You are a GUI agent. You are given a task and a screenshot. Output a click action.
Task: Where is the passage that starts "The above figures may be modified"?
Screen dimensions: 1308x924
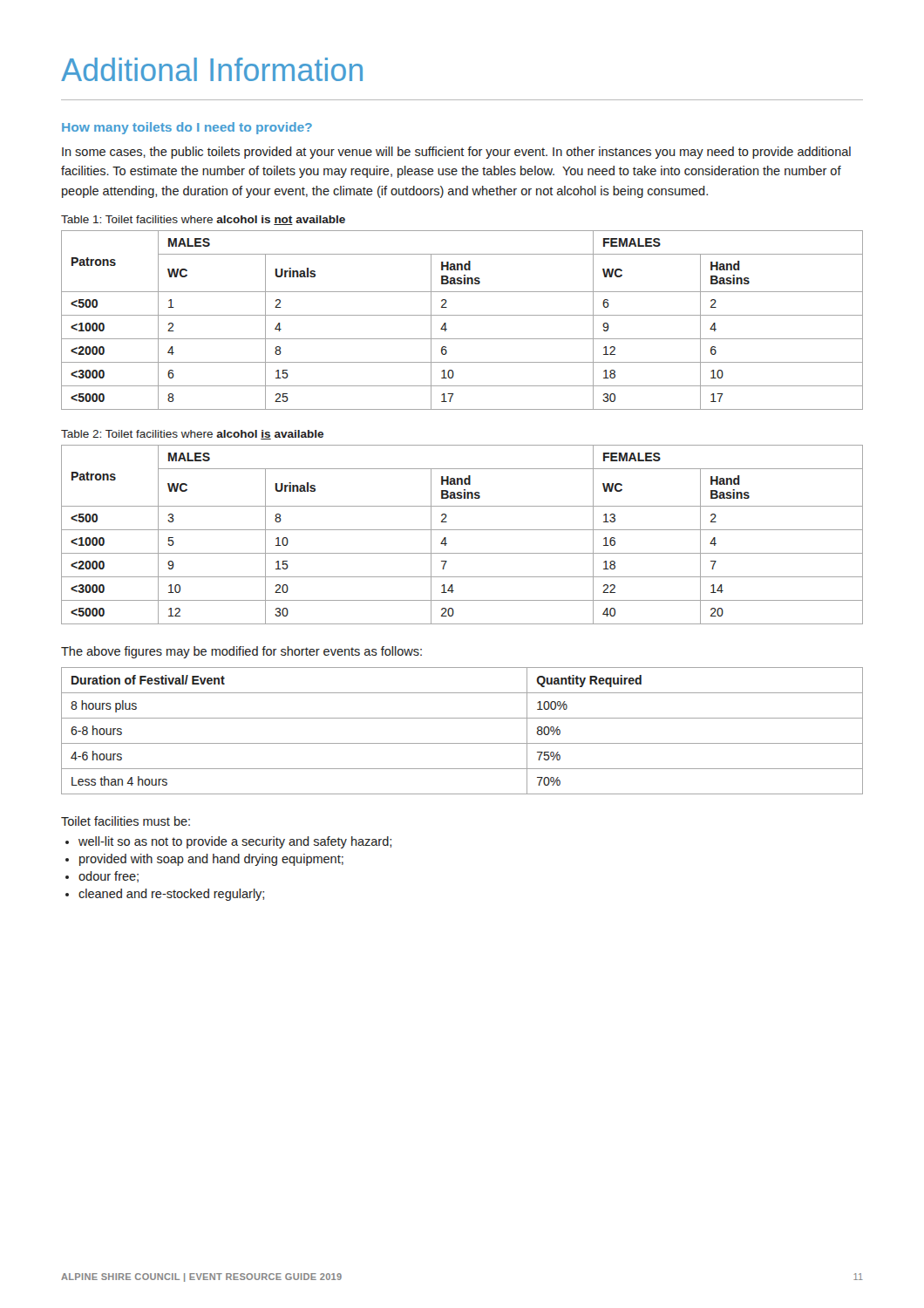(x=241, y=652)
